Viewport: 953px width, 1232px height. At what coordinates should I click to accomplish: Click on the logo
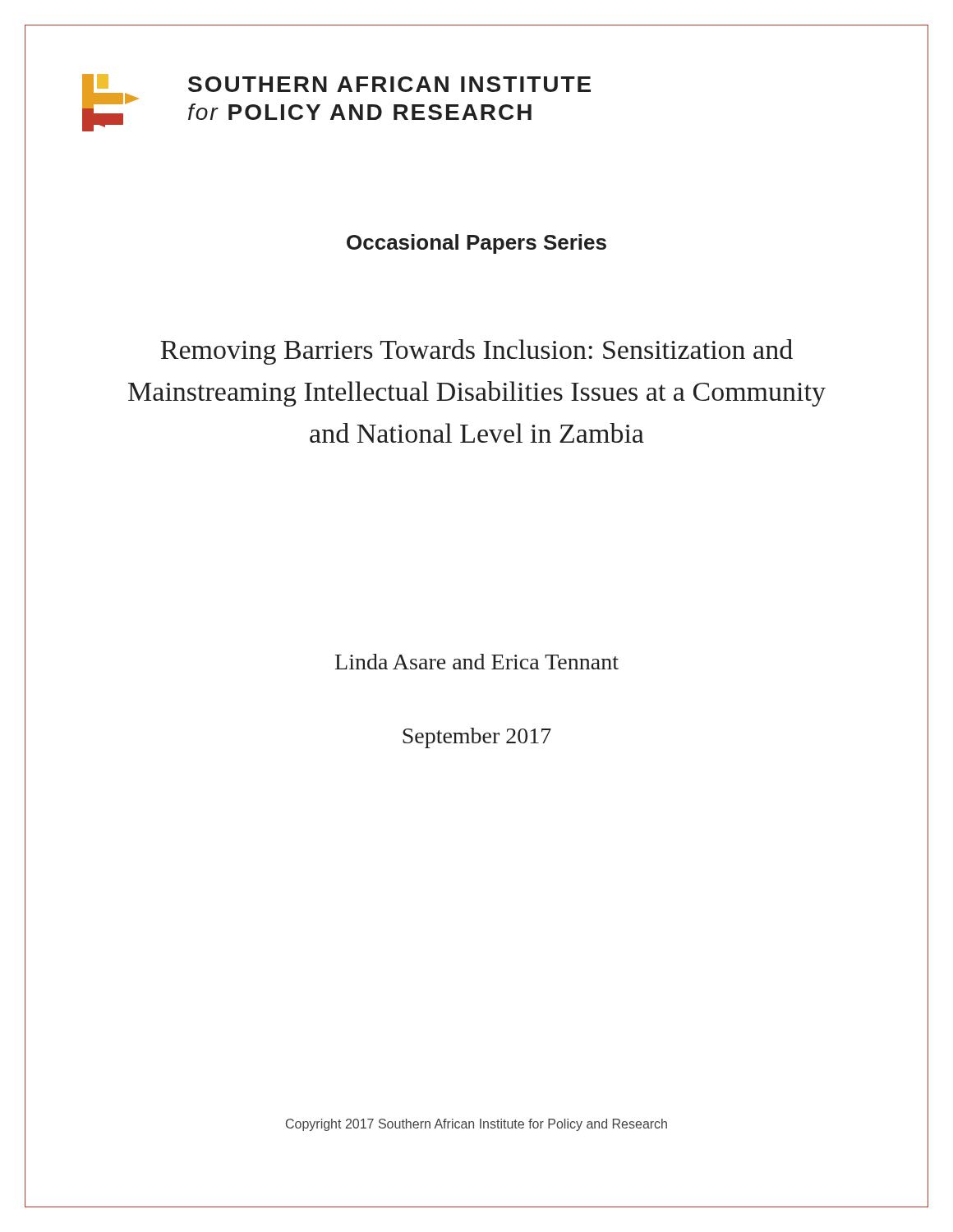point(334,99)
